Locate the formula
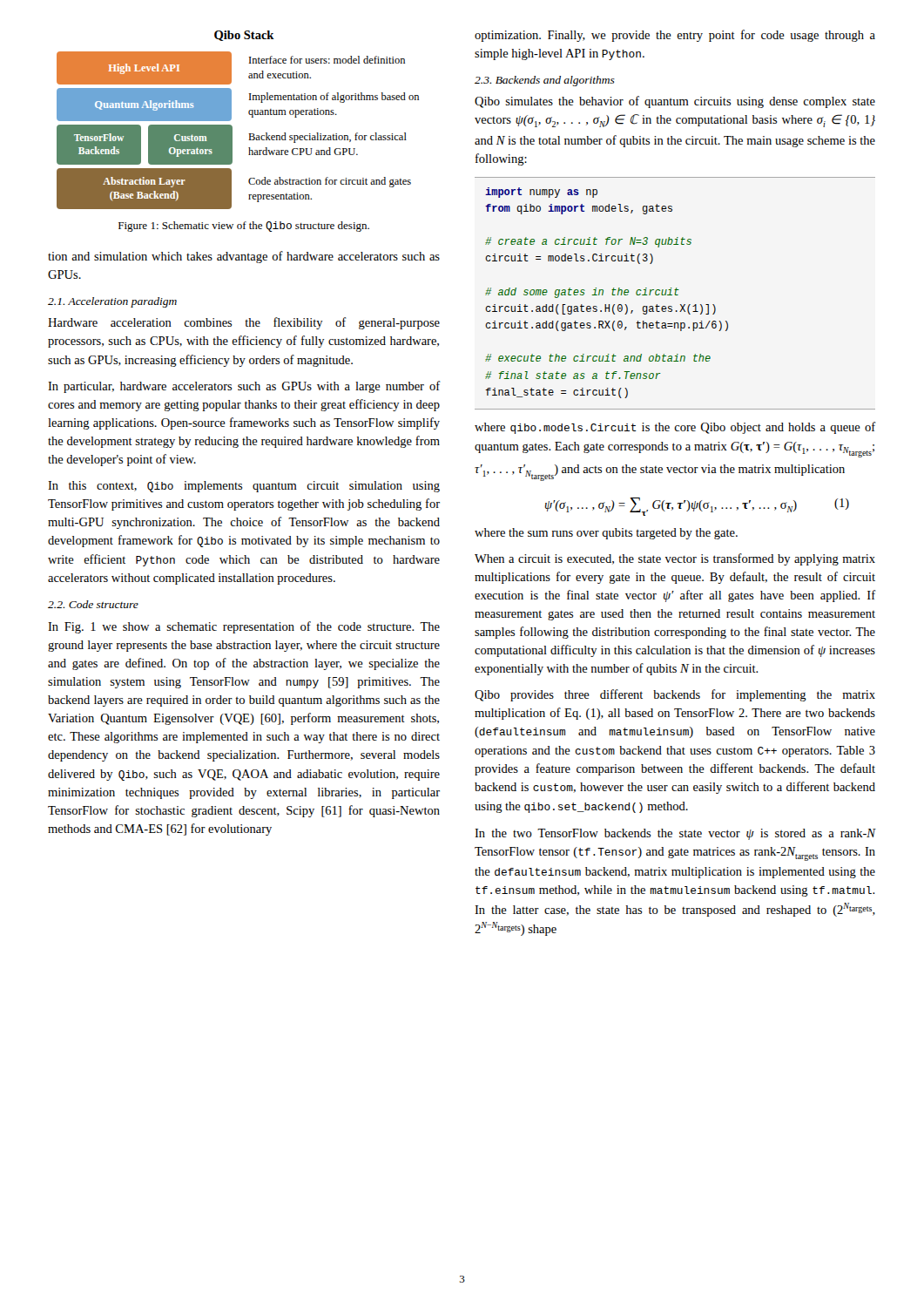Image resolution: width=924 pixels, height=1307 pixels. click(x=697, y=505)
